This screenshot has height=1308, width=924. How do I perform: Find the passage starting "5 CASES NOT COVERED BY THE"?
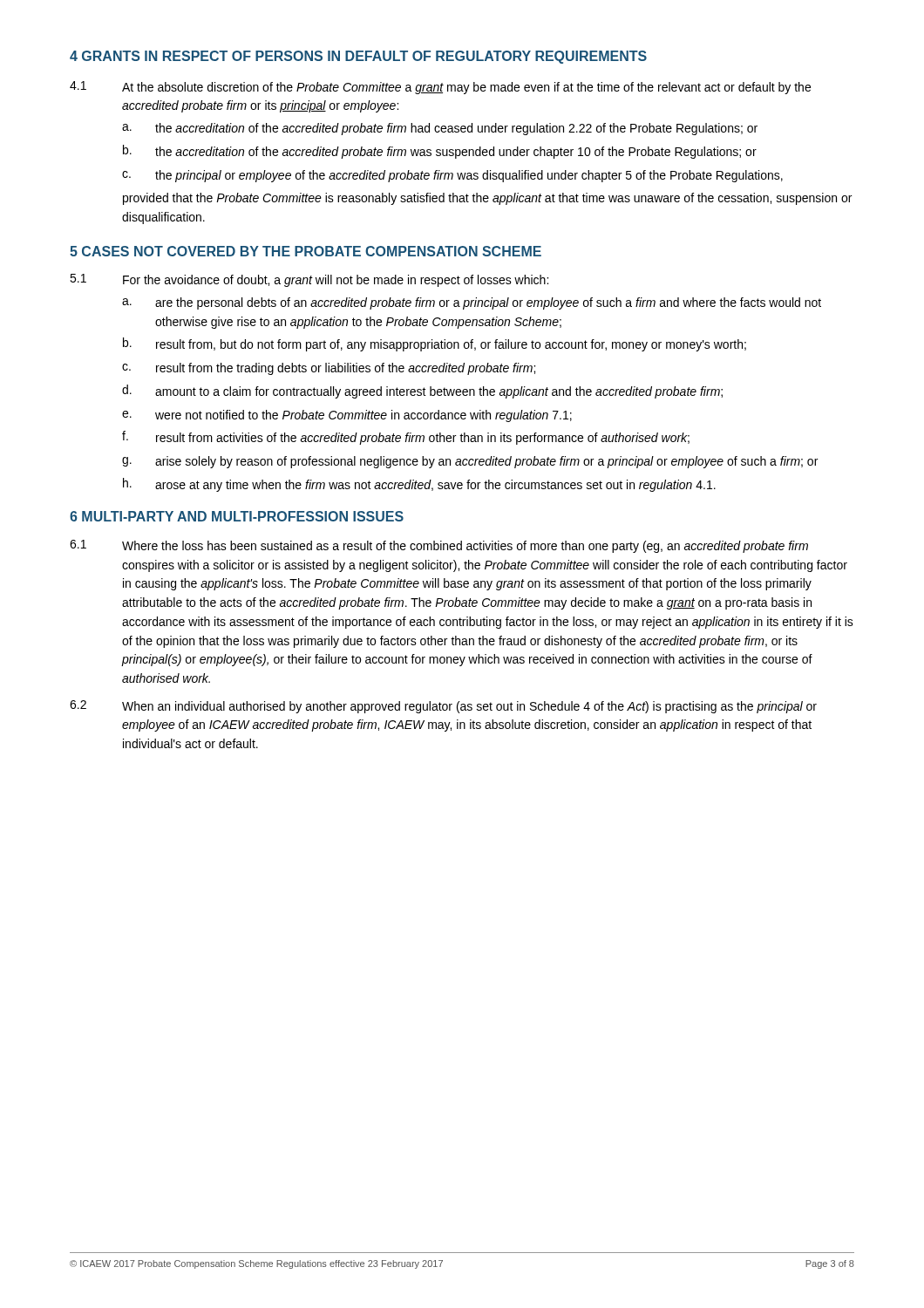pyautogui.click(x=306, y=251)
